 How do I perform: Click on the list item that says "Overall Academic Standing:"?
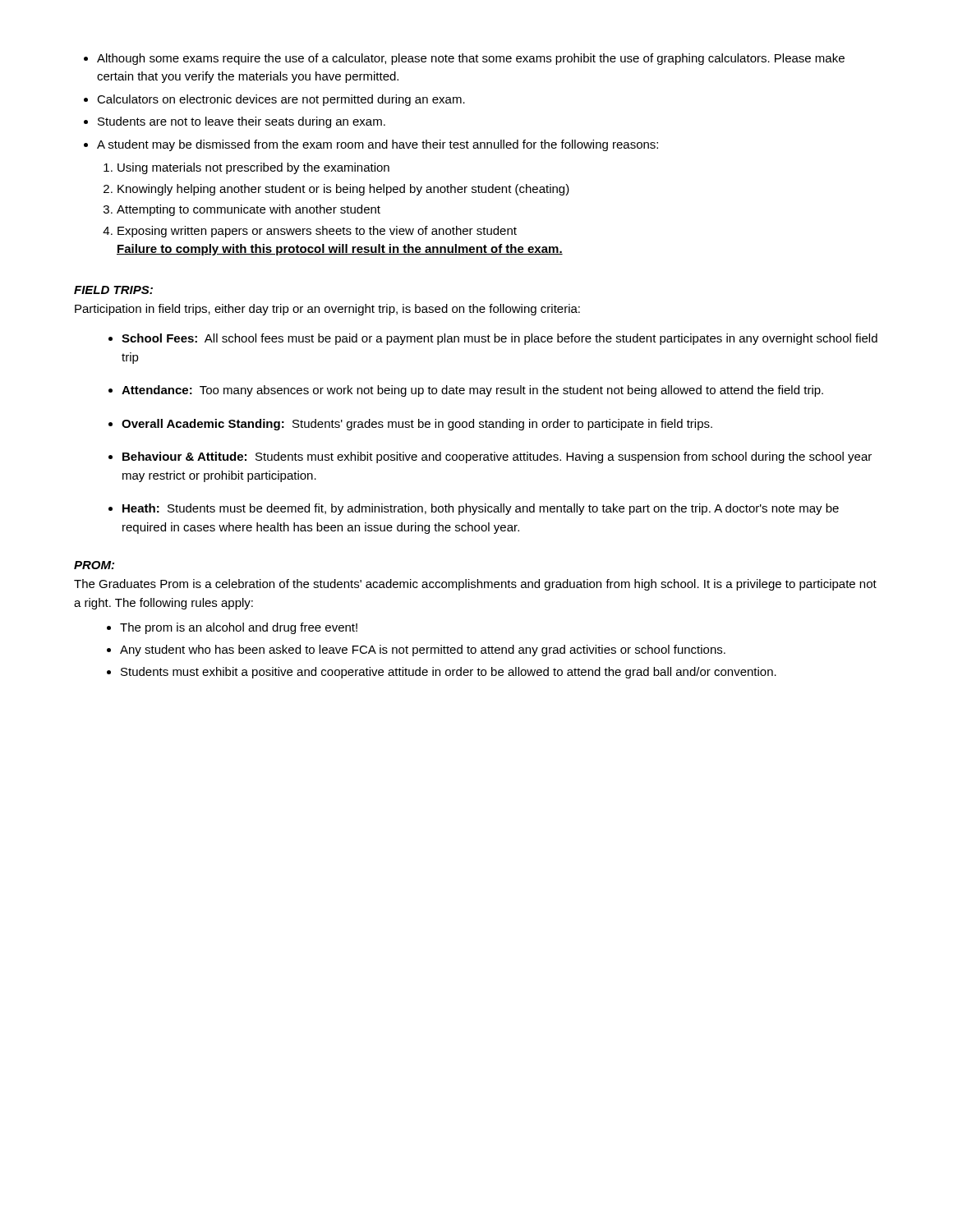pos(489,424)
